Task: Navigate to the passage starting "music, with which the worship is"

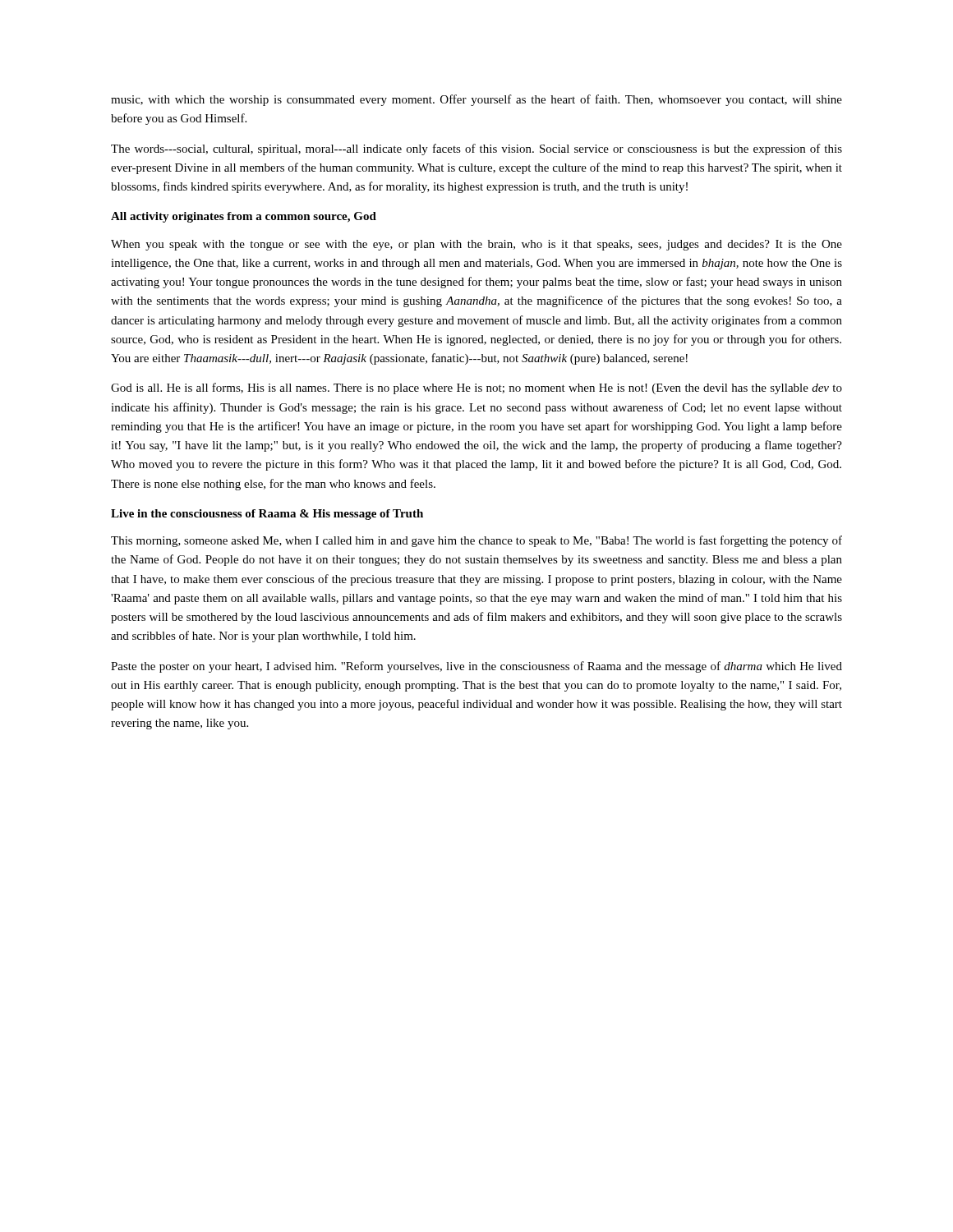Action: pyautogui.click(x=476, y=109)
